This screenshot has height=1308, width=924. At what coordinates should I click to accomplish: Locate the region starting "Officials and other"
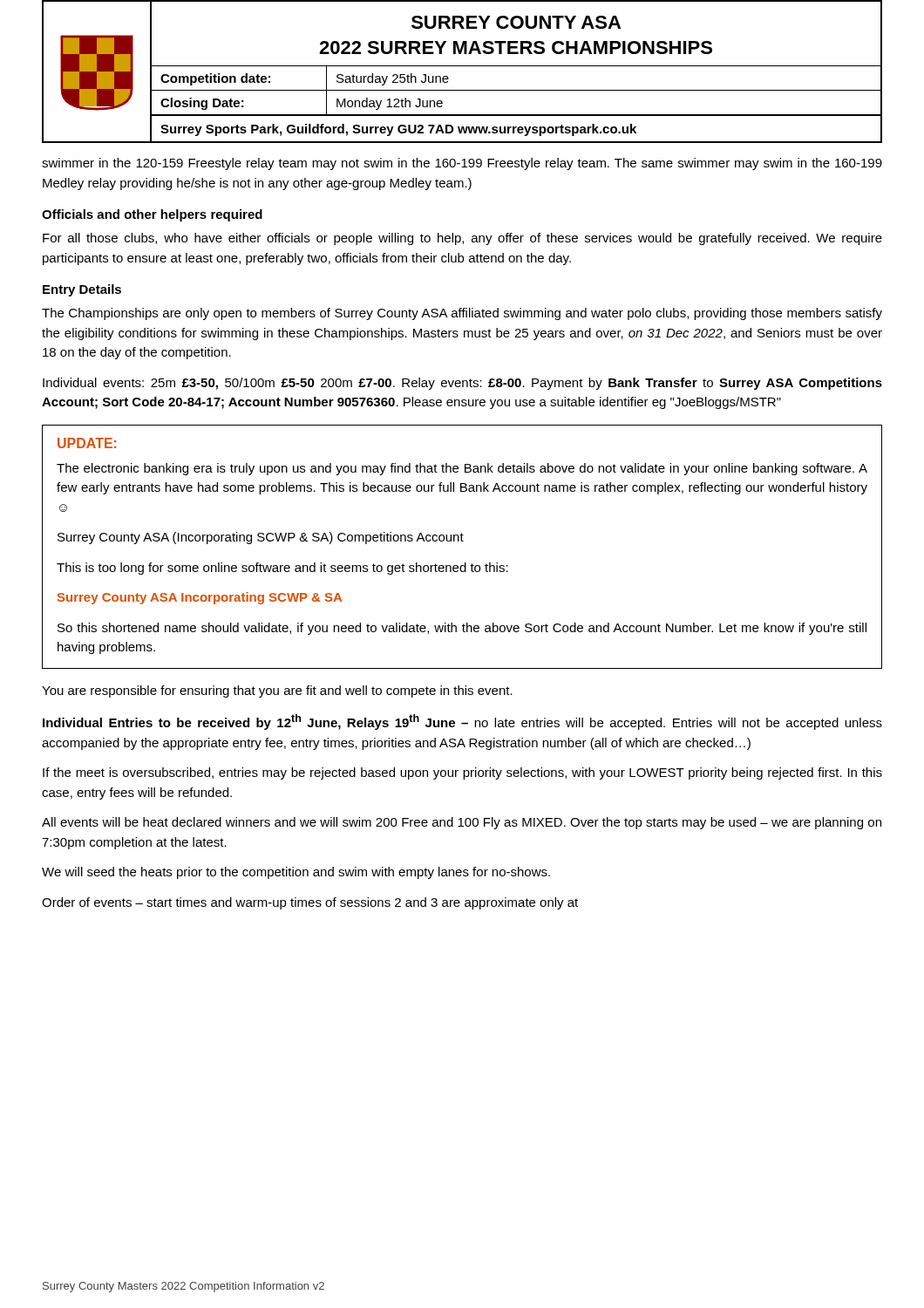tap(152, 214)
